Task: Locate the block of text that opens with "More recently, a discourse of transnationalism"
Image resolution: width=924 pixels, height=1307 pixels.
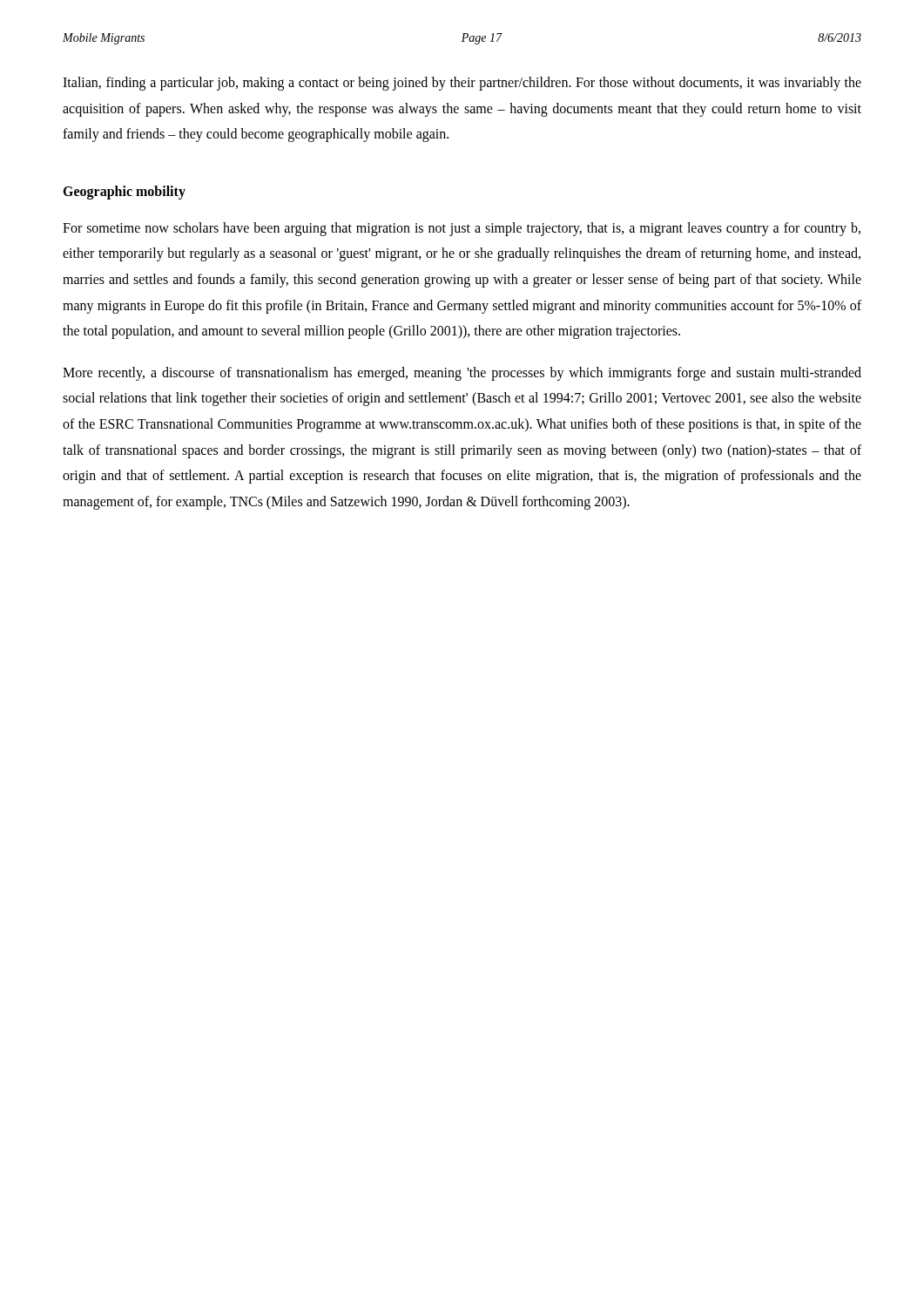Action: [x=462, y=437]
